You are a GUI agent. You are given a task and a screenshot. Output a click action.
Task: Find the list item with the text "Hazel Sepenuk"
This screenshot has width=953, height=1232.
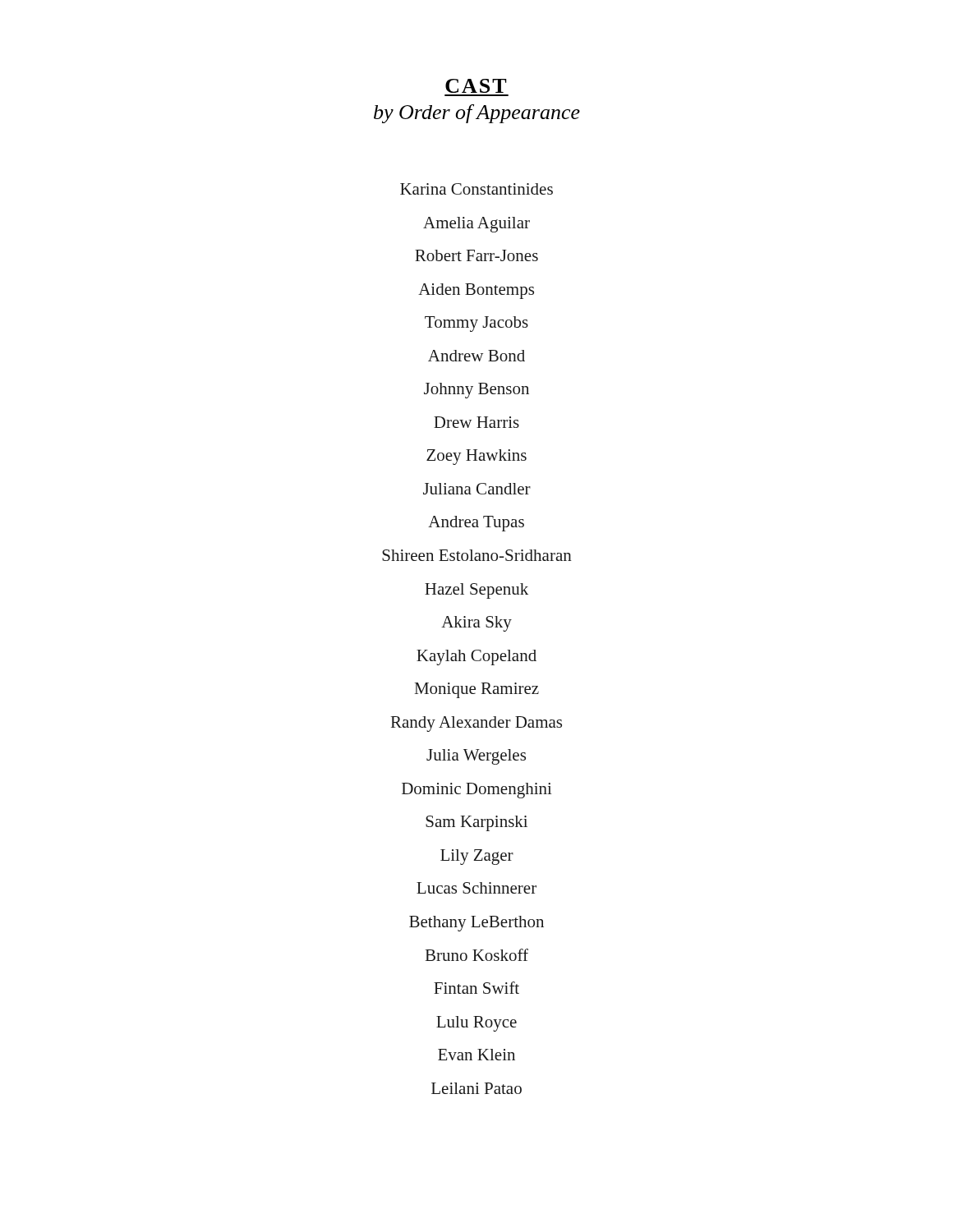[x=476, y=589]
